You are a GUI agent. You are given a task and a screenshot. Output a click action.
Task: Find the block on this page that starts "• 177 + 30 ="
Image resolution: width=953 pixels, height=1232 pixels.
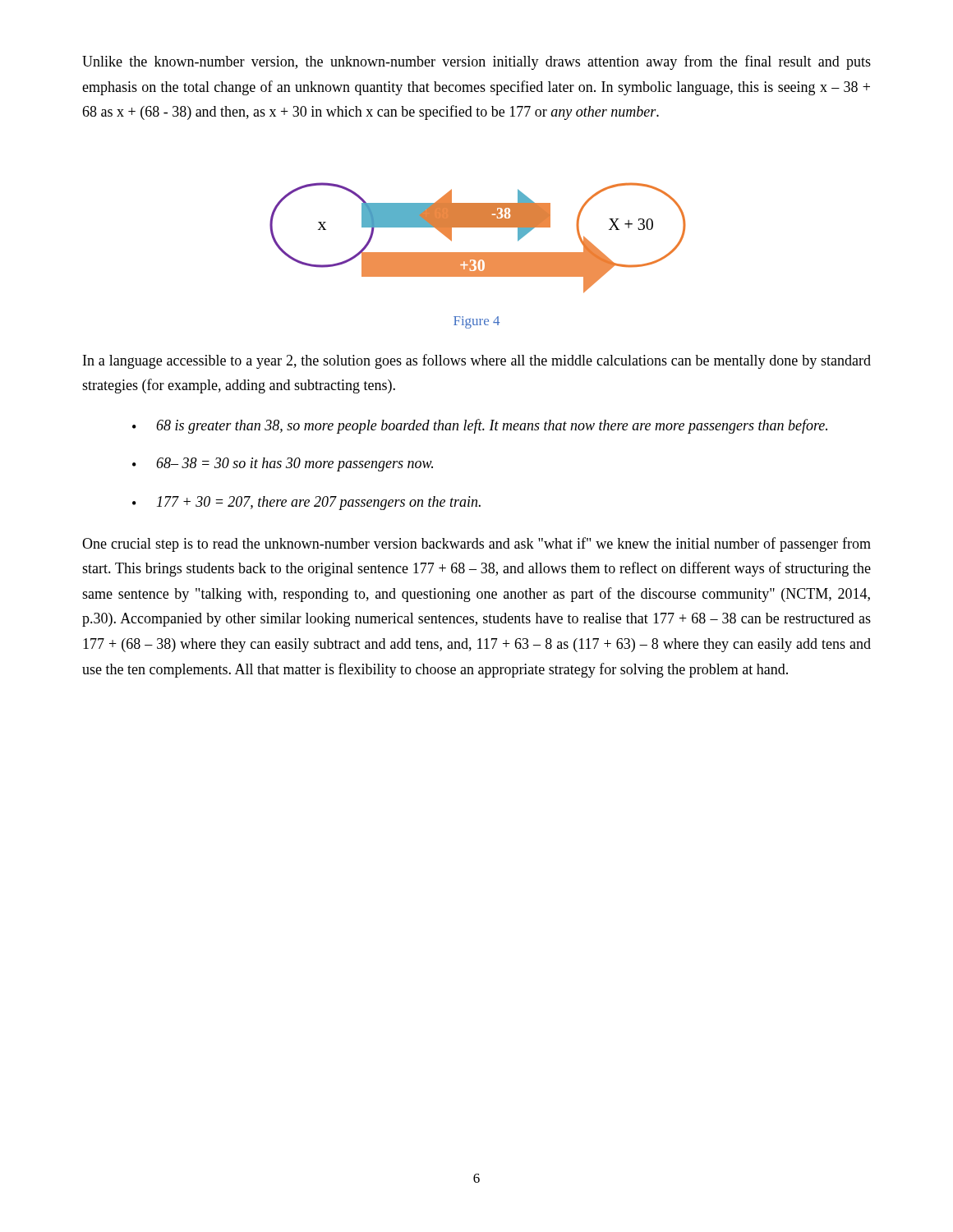307,503
